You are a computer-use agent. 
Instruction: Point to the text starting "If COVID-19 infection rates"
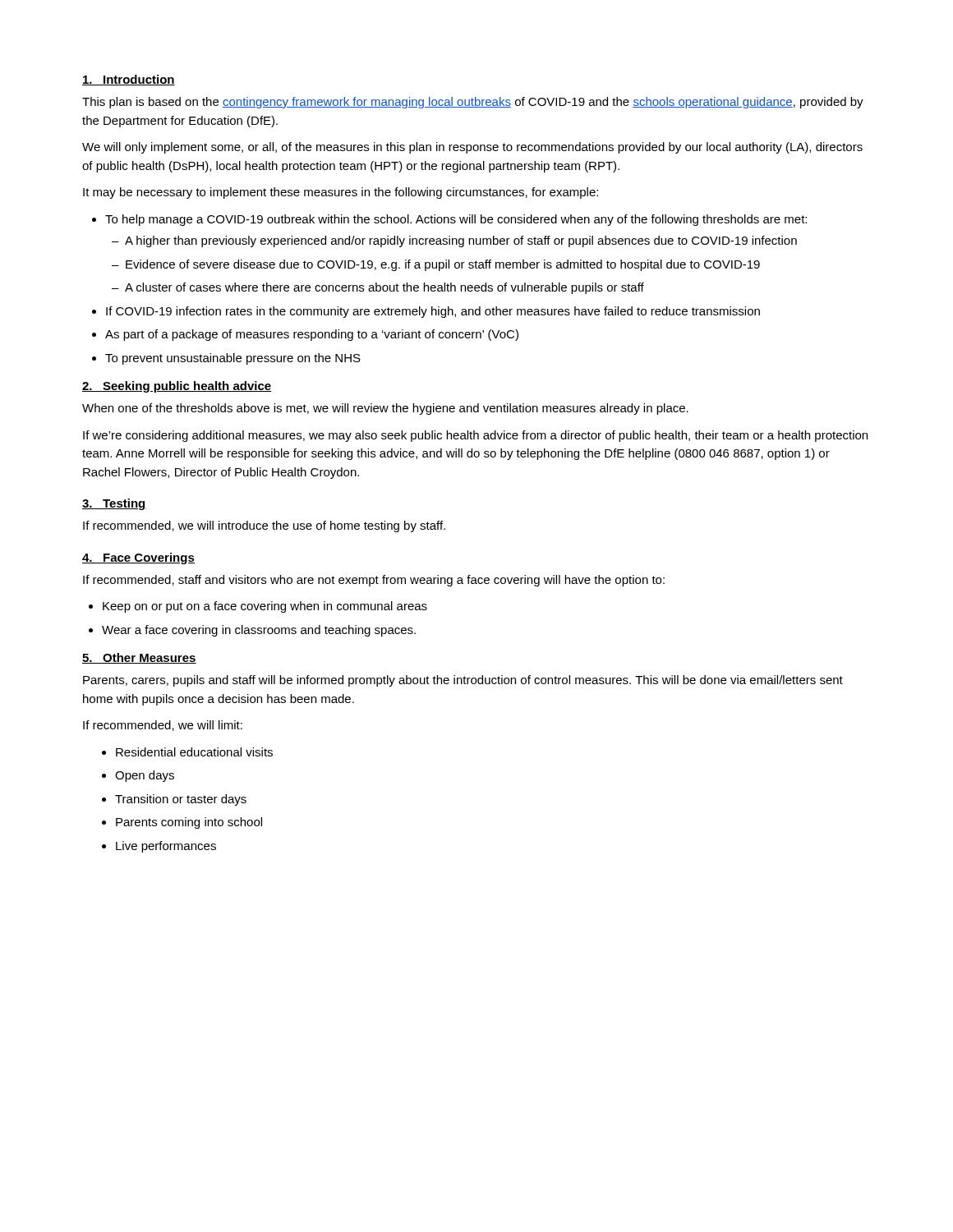click(433, 310)
